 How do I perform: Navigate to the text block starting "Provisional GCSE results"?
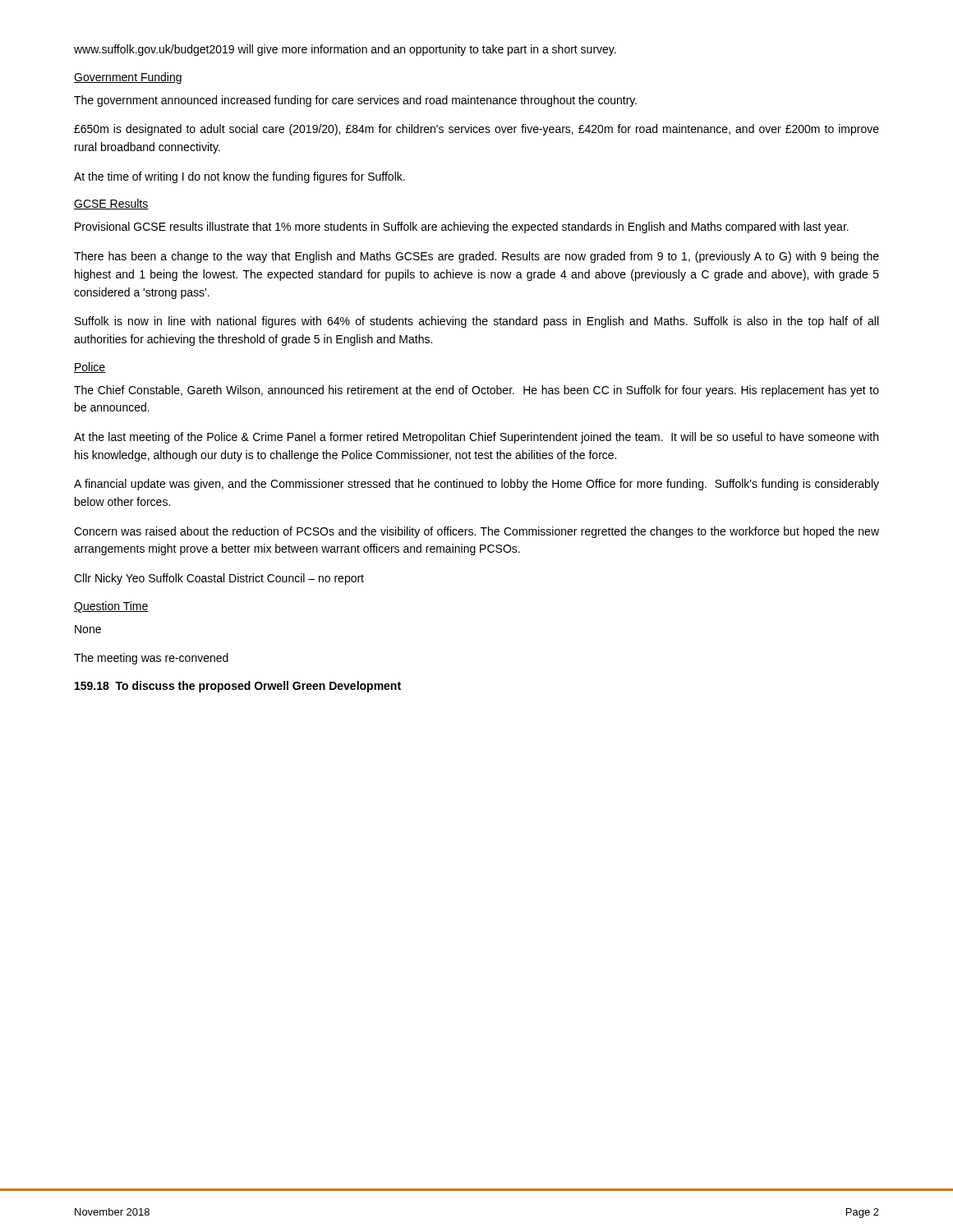(x=462, y=227)
